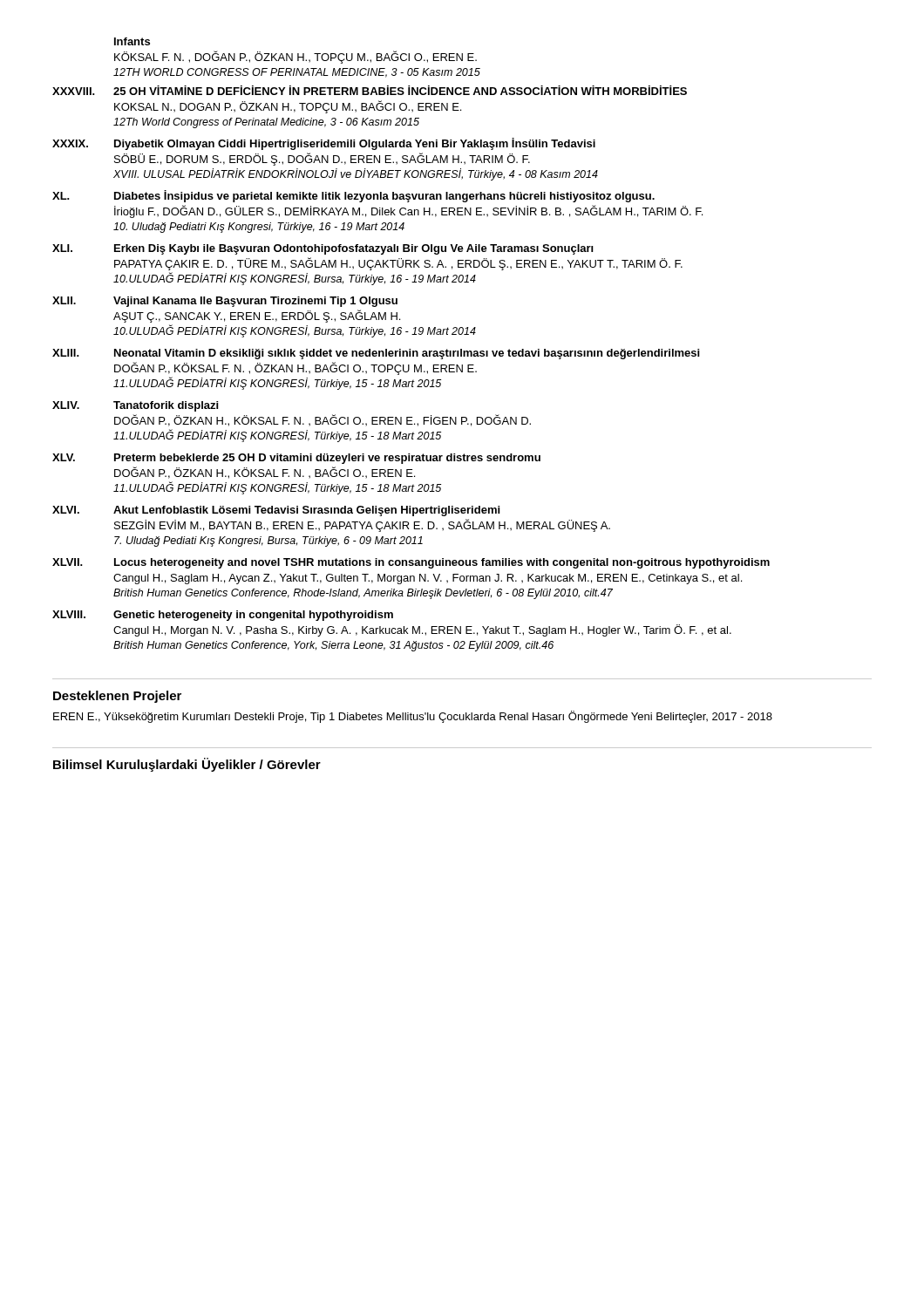Locate the list item containing "XXXVIII. 25 OH VİTAMİNE D"
924x1308 pixels.
click(x=370, y=108)
